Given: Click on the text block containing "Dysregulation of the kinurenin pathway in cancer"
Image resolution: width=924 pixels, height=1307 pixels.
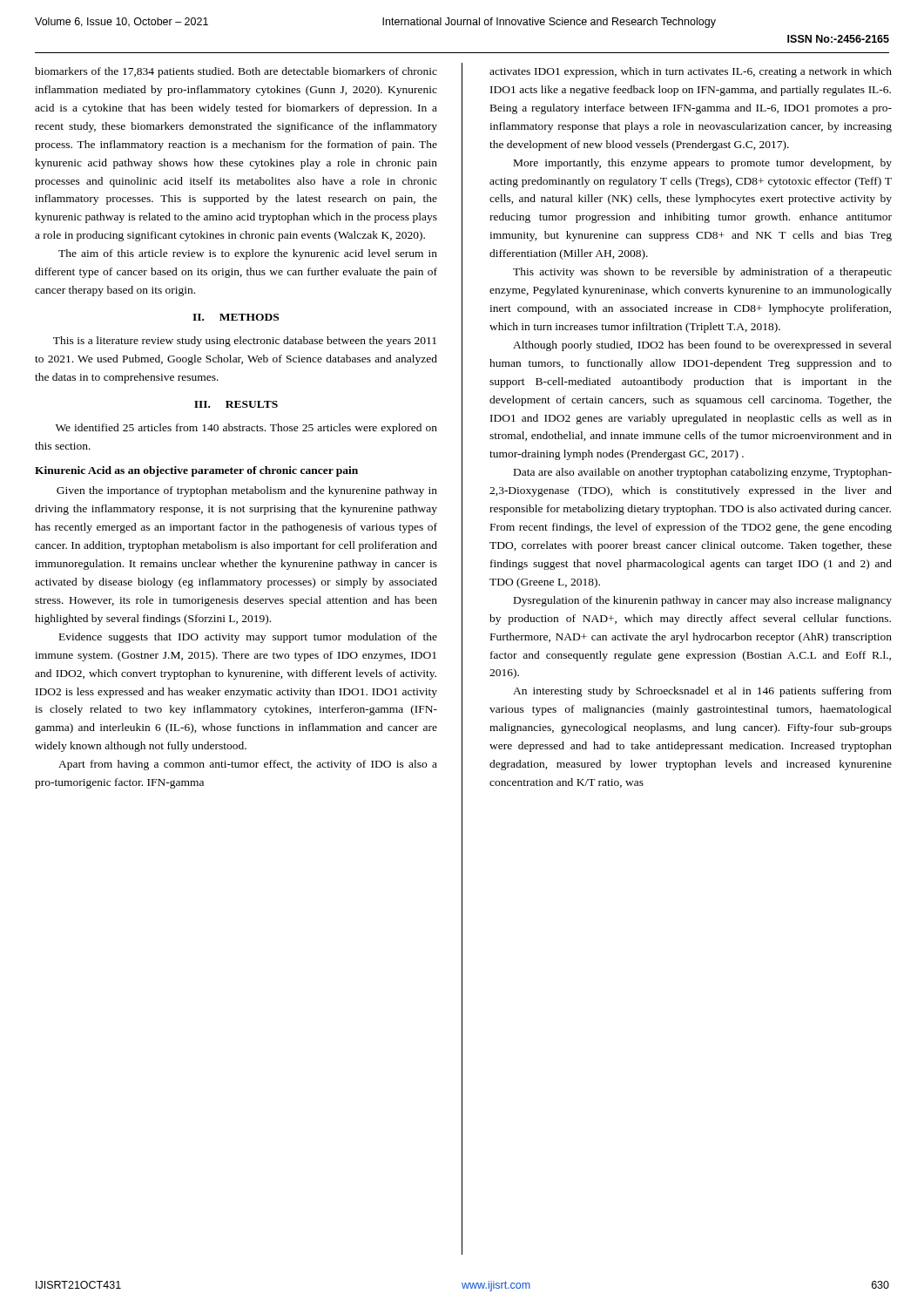Looking at the screenshot, I should [x=691, y=637].
